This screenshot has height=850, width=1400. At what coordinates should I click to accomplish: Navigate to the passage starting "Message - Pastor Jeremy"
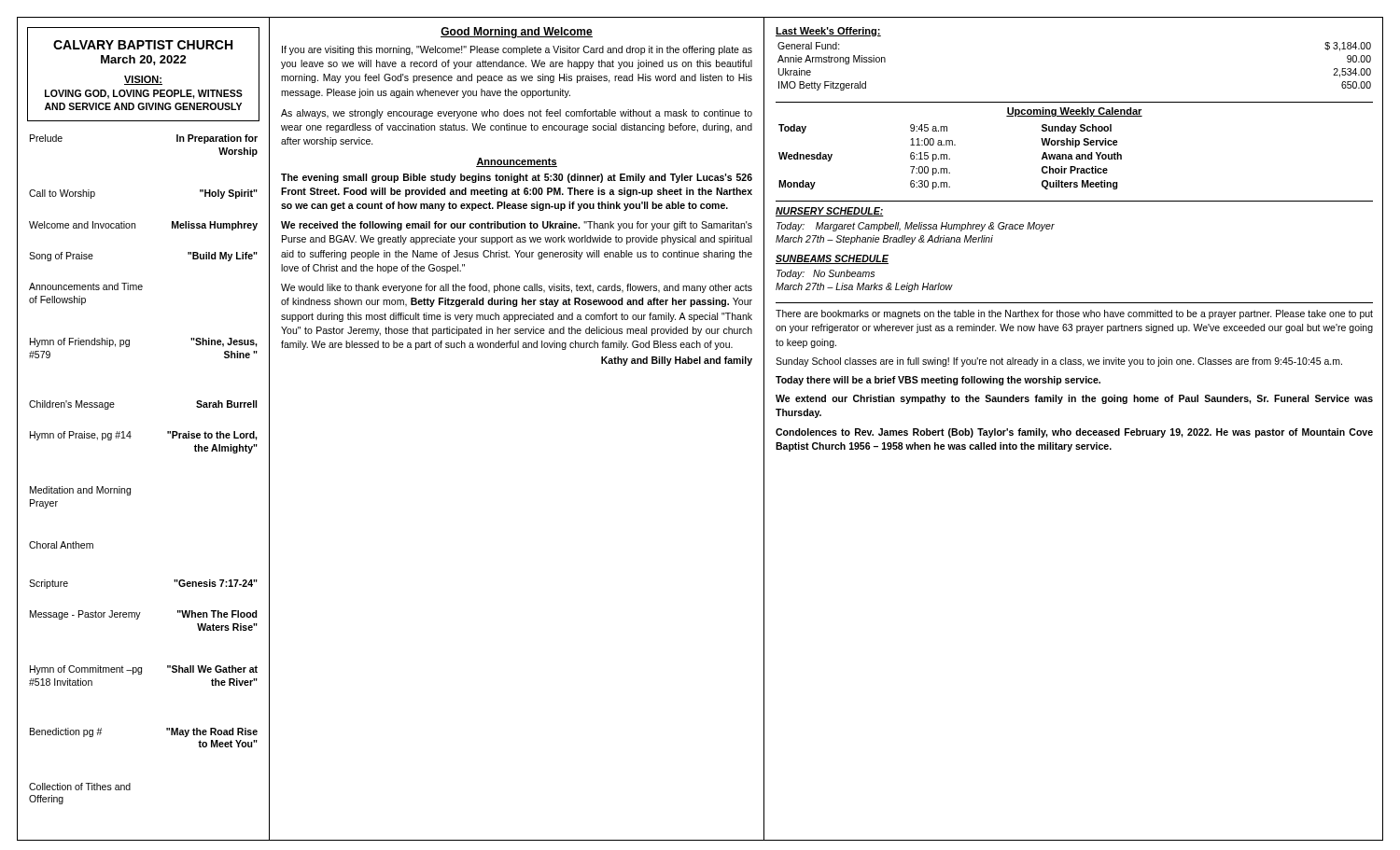[85, 614]
